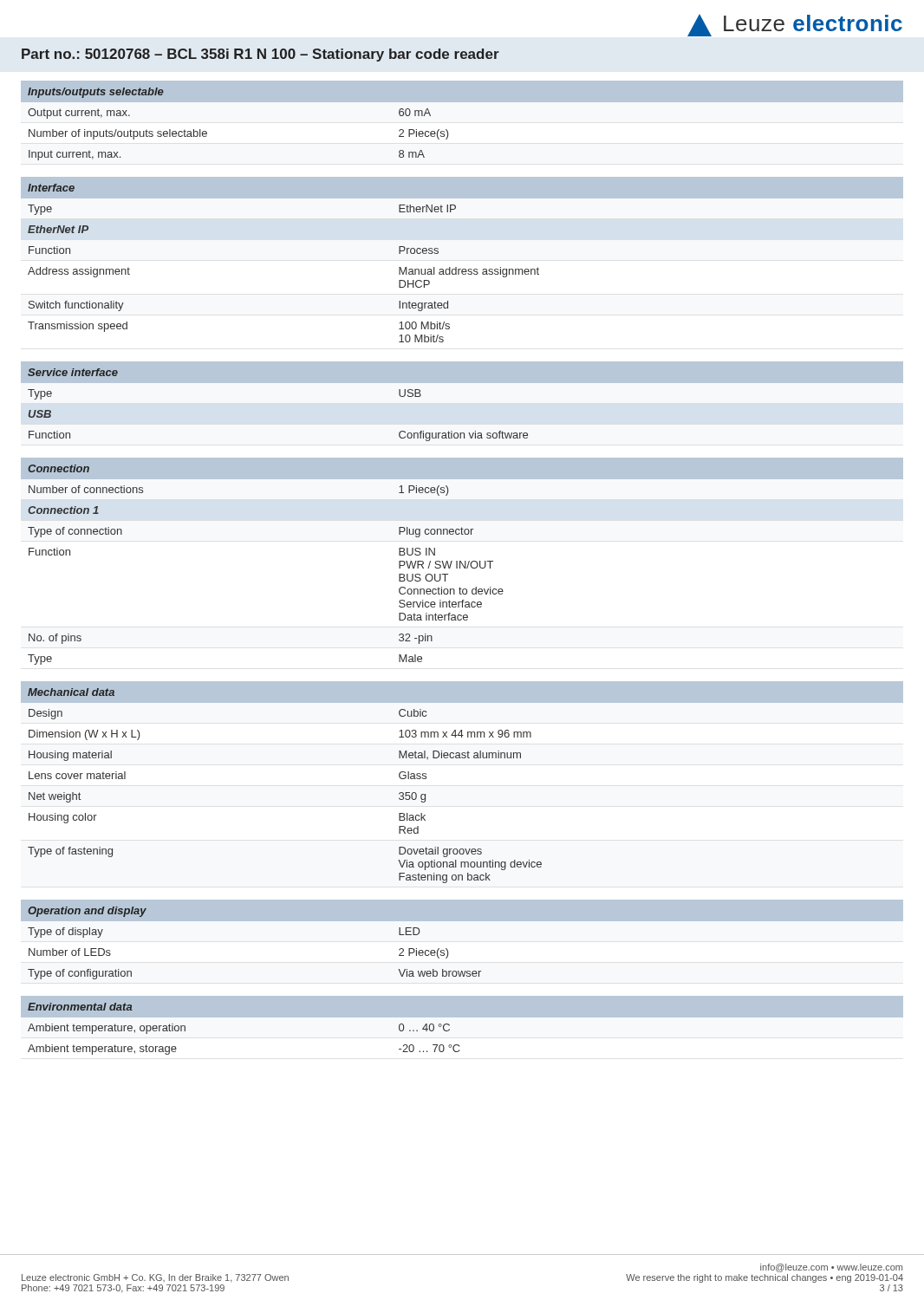
Task: Find the table that mentions "Type of configuration"
Action: 462,942
